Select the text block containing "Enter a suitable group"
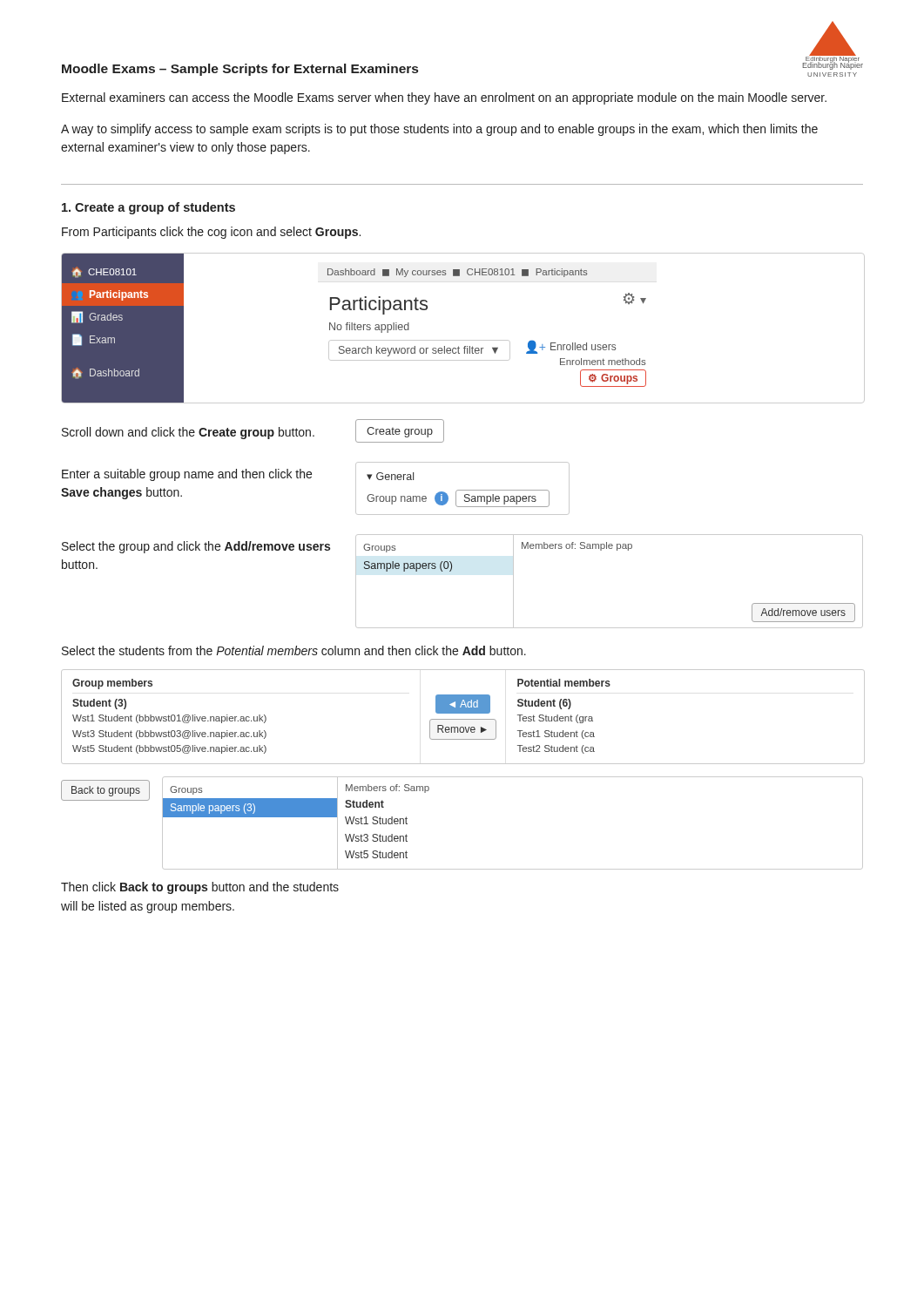924x1307 pixels. 187,483
